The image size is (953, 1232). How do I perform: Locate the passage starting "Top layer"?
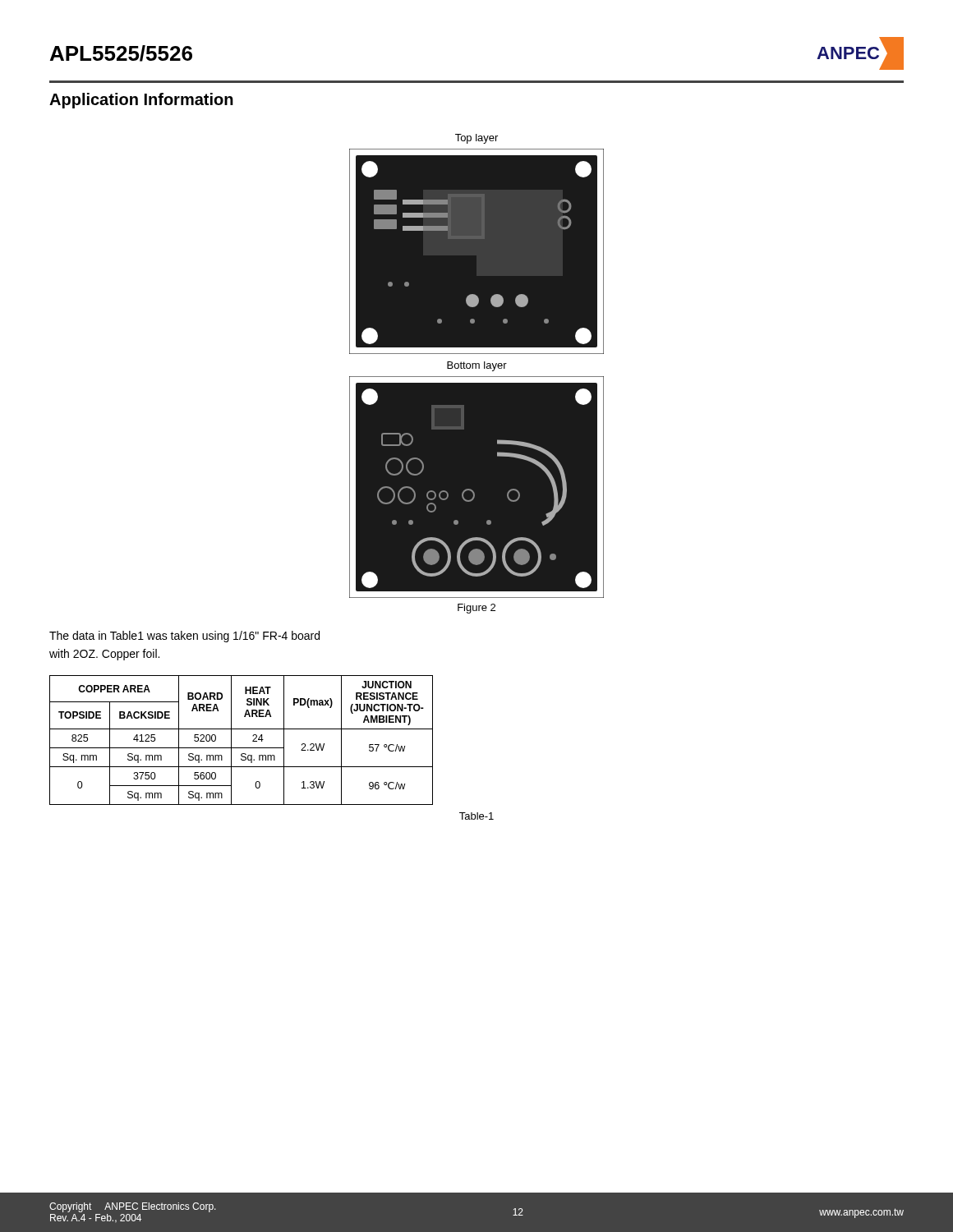[x=476, y=138]
